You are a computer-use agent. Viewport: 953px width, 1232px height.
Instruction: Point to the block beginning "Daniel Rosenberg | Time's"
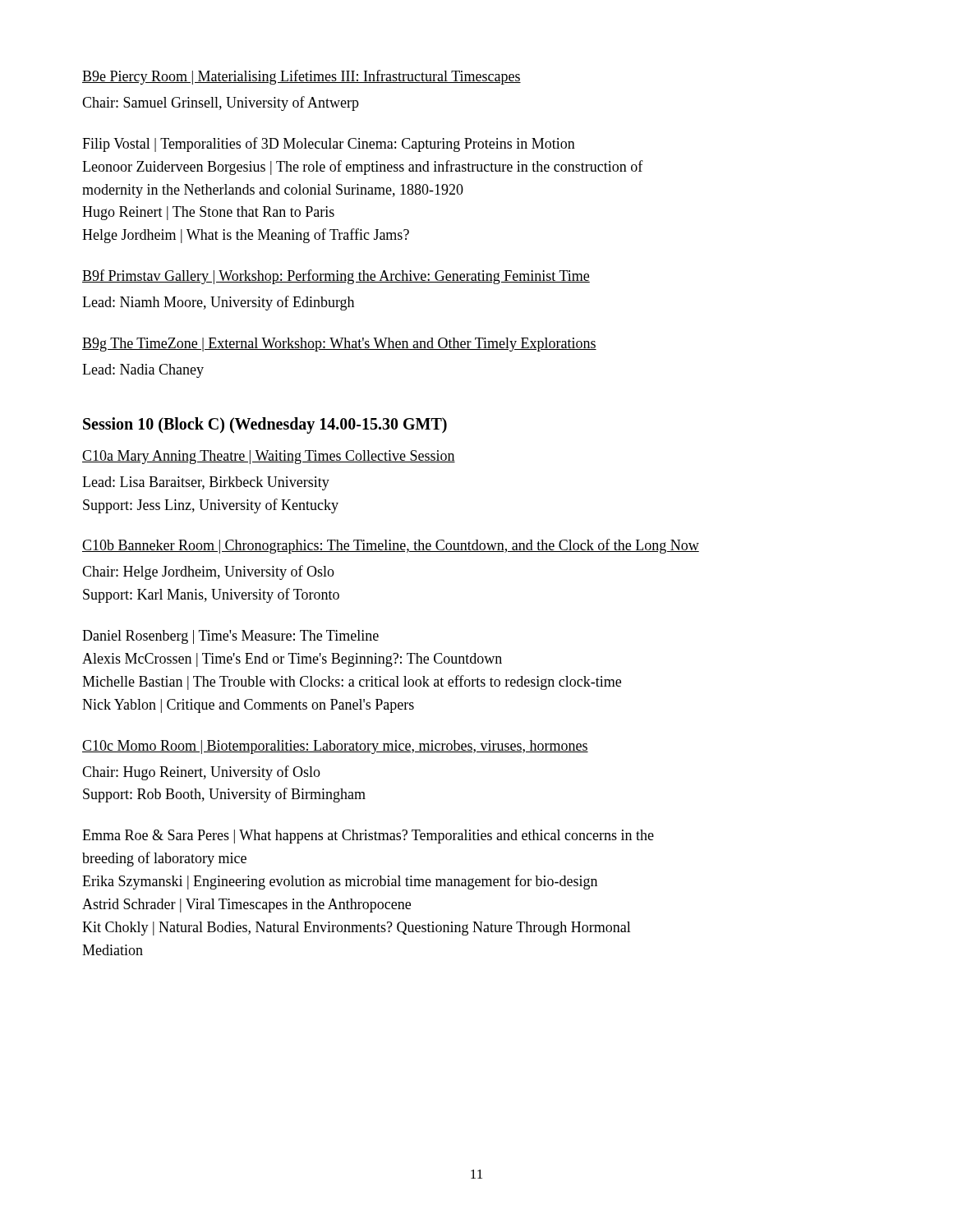[x=352, y=670]
